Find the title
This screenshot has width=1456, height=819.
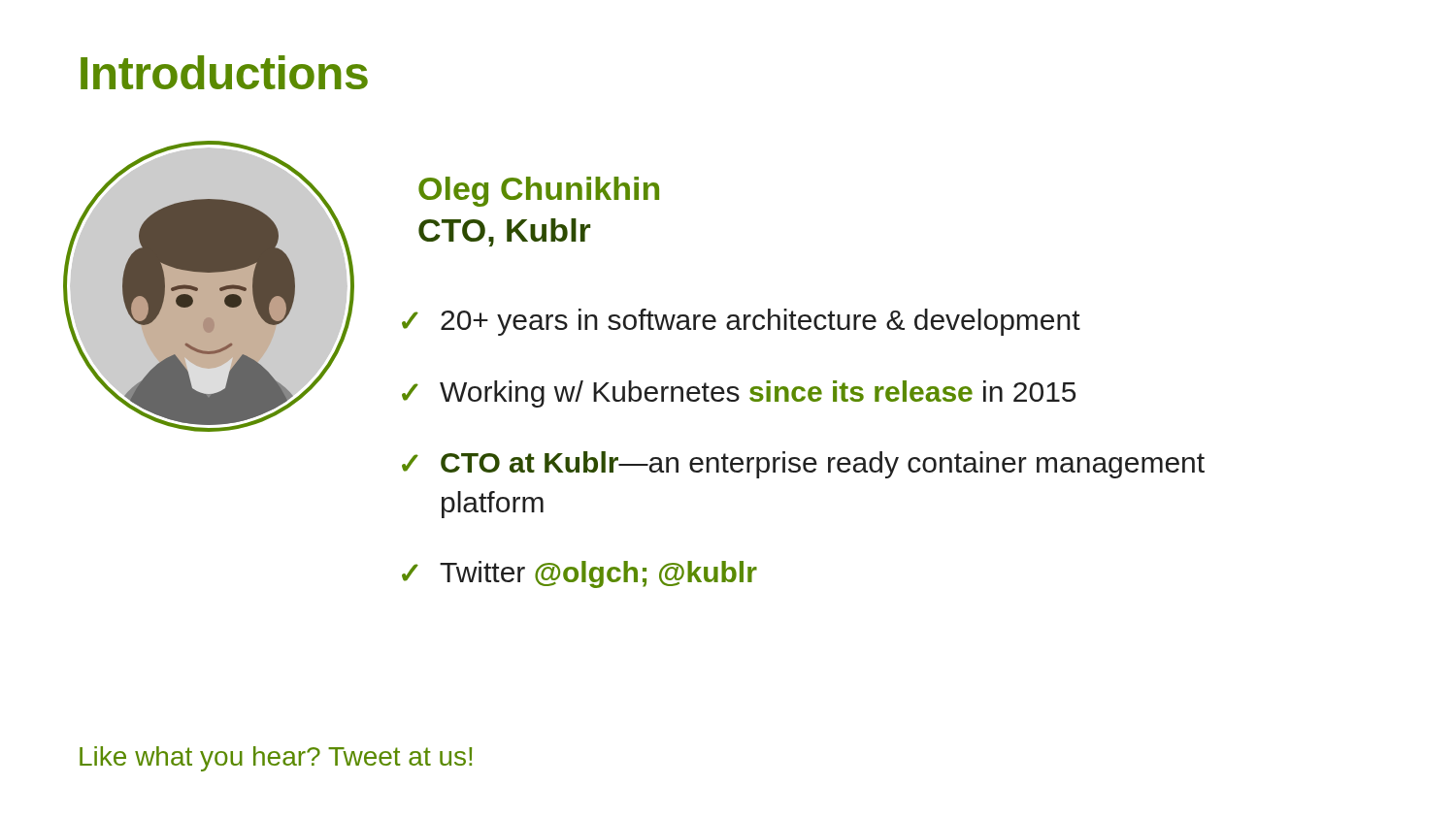tap(223, 73)
